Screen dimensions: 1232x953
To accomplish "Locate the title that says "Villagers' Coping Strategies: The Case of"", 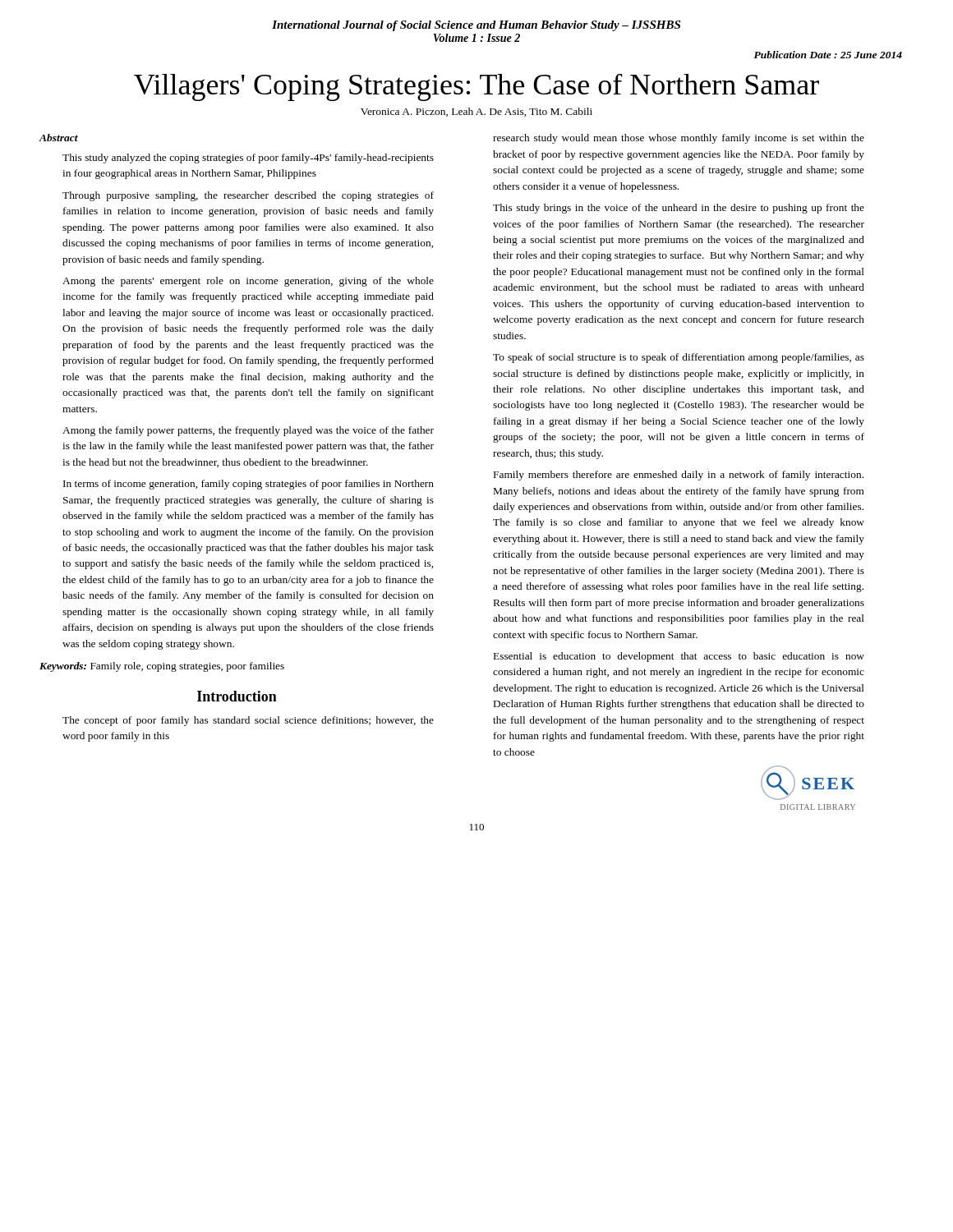I will point(476,85).
